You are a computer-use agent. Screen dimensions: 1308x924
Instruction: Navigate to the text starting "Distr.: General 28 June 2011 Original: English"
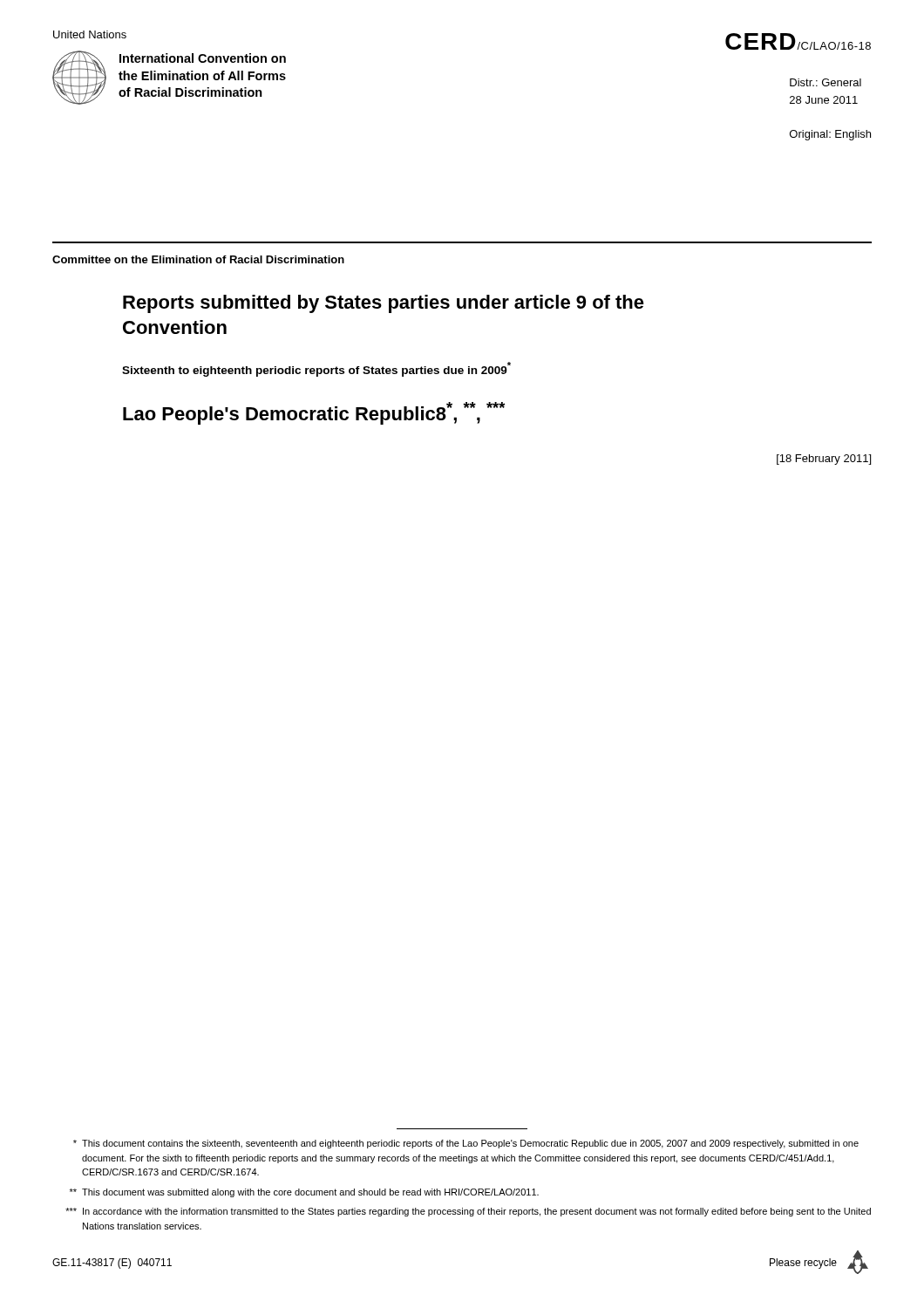tap(830, 108)
